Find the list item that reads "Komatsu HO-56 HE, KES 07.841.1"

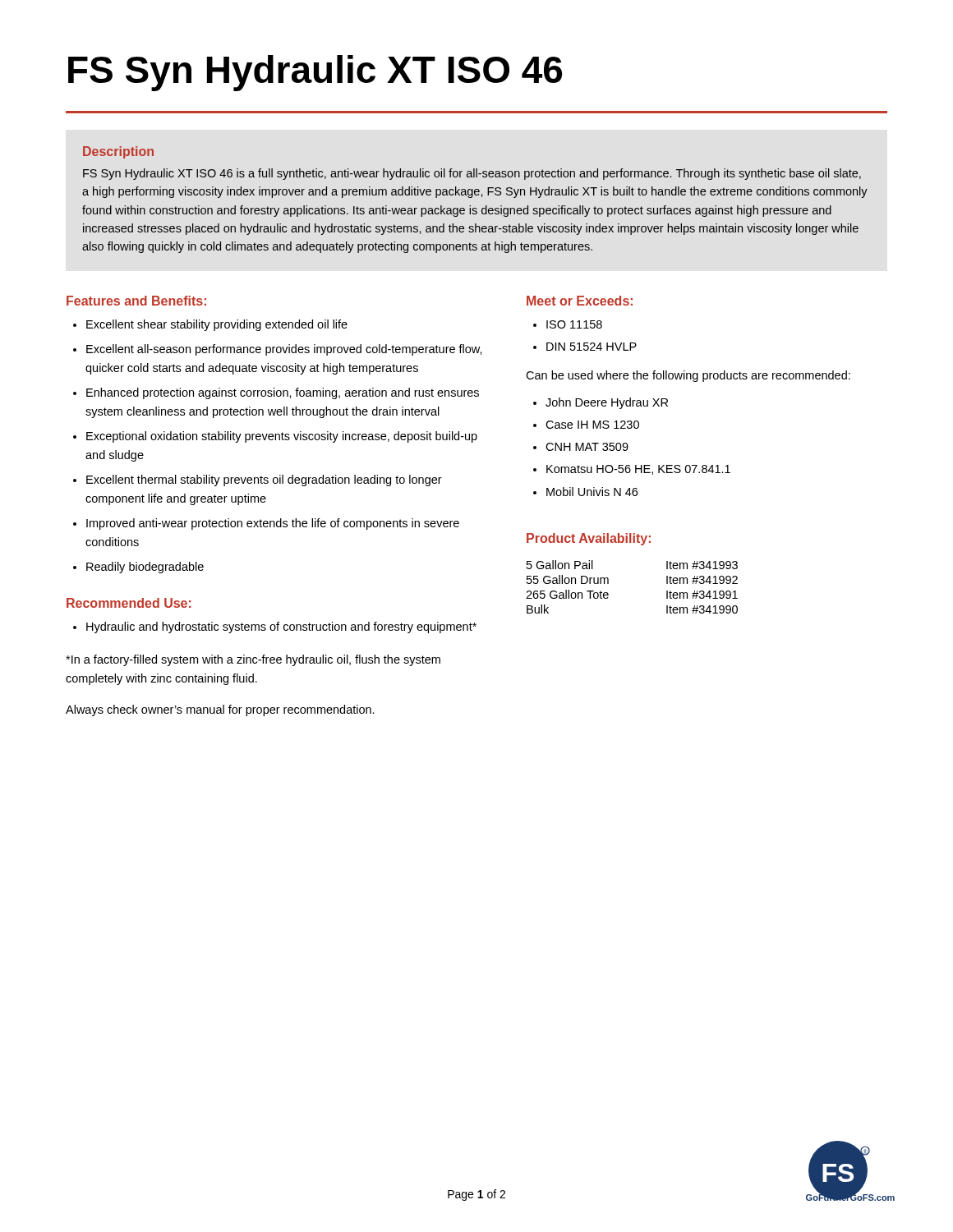click(638, 469)
